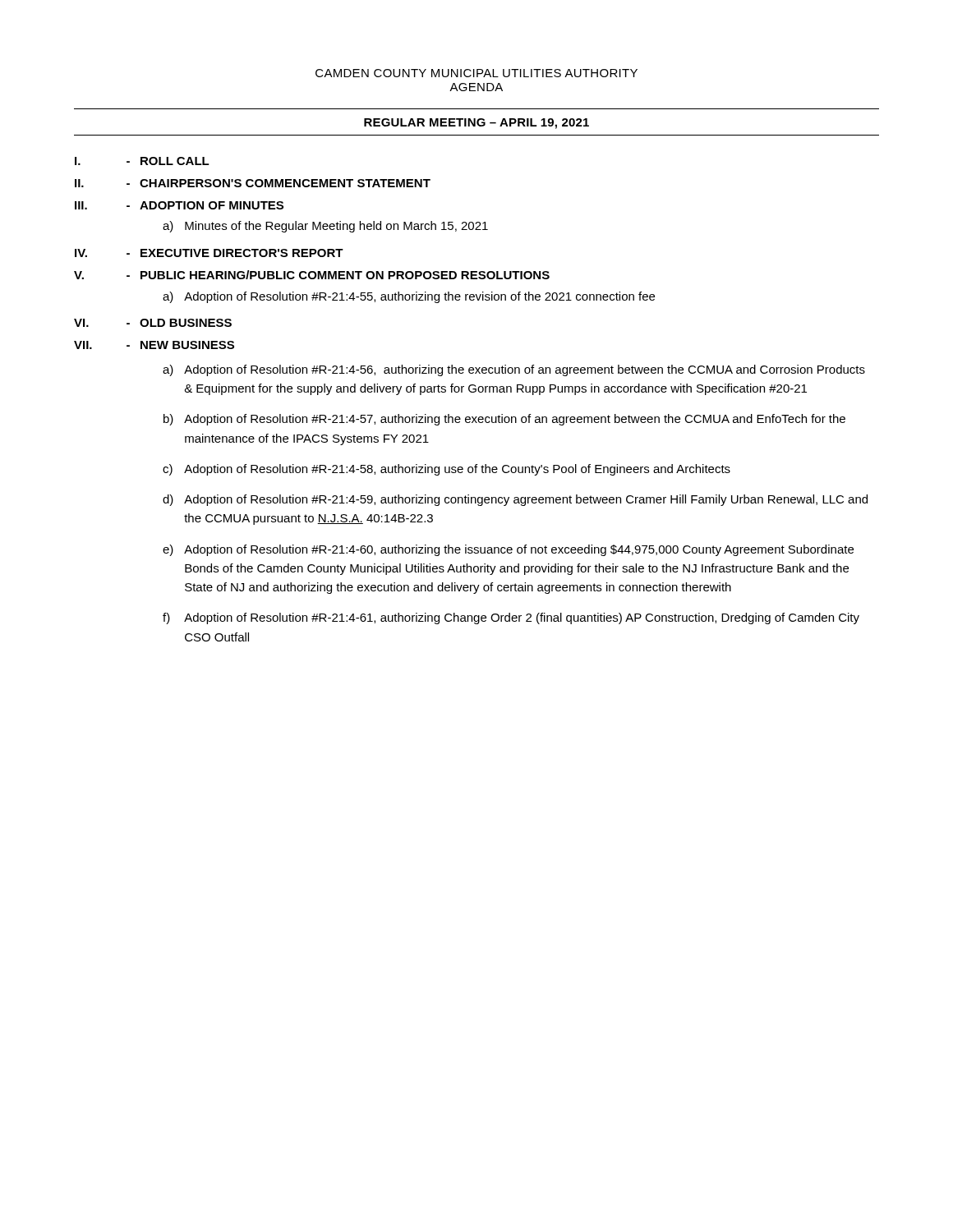Viewport: 953px width, 1232px height.
Task: Locate the text starting "CAMDEN COUNTY MUNICIPAL UTILITIES AUTHORITY AGENDA"
Action: click(476, 80)
